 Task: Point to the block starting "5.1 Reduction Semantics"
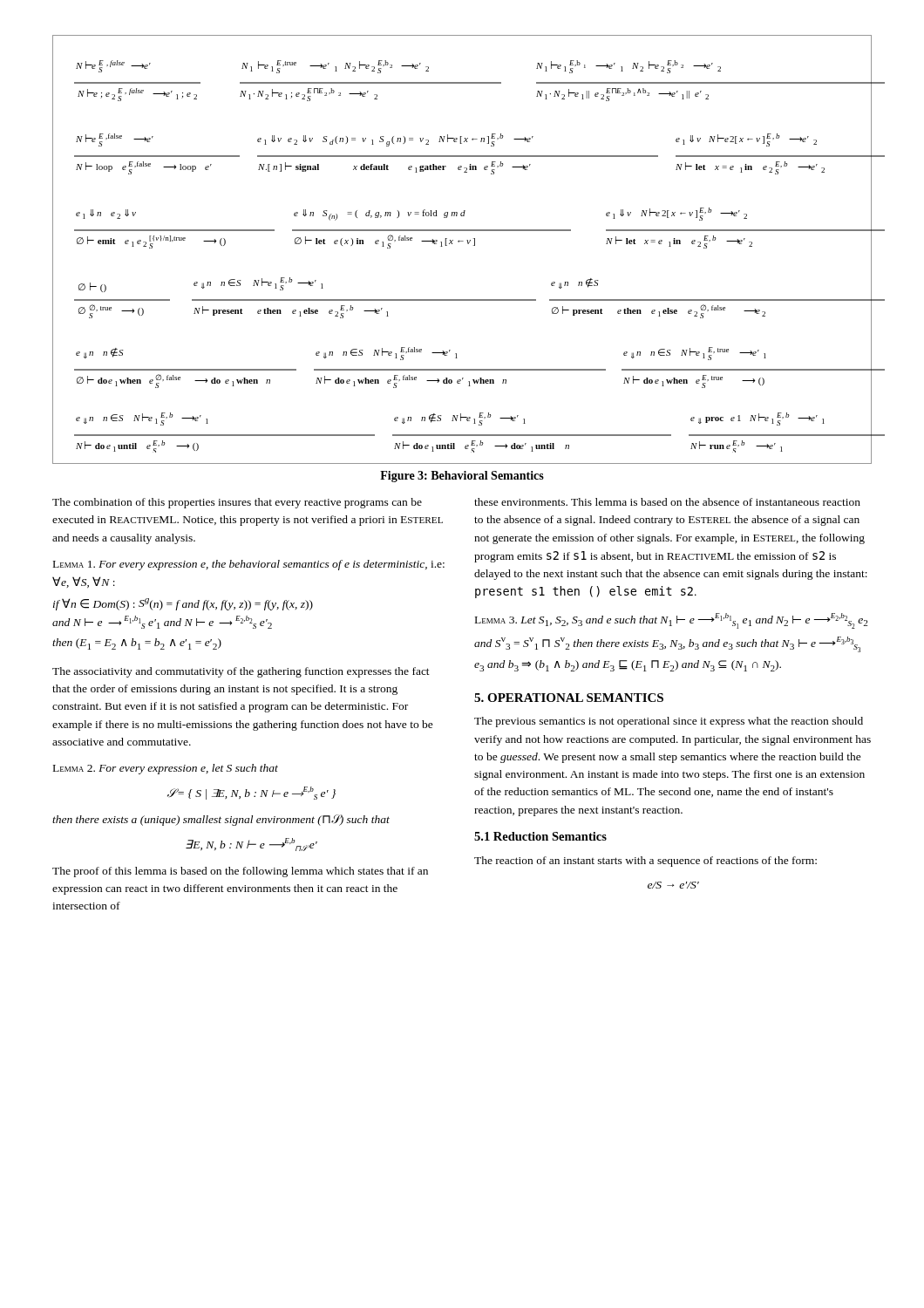(x=540, y=836)
